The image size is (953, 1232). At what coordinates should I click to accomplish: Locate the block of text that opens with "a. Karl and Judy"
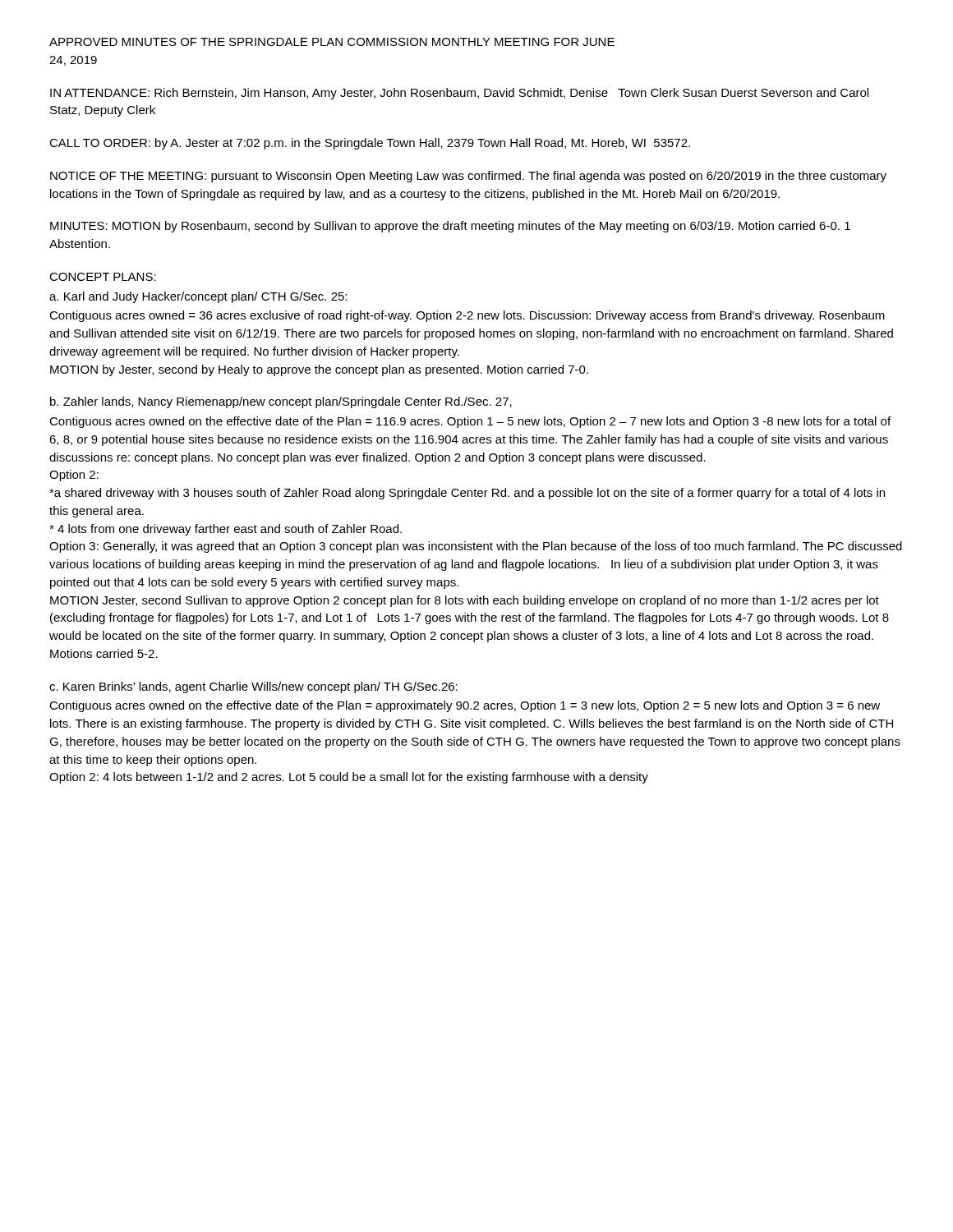[x=199, y=296]
